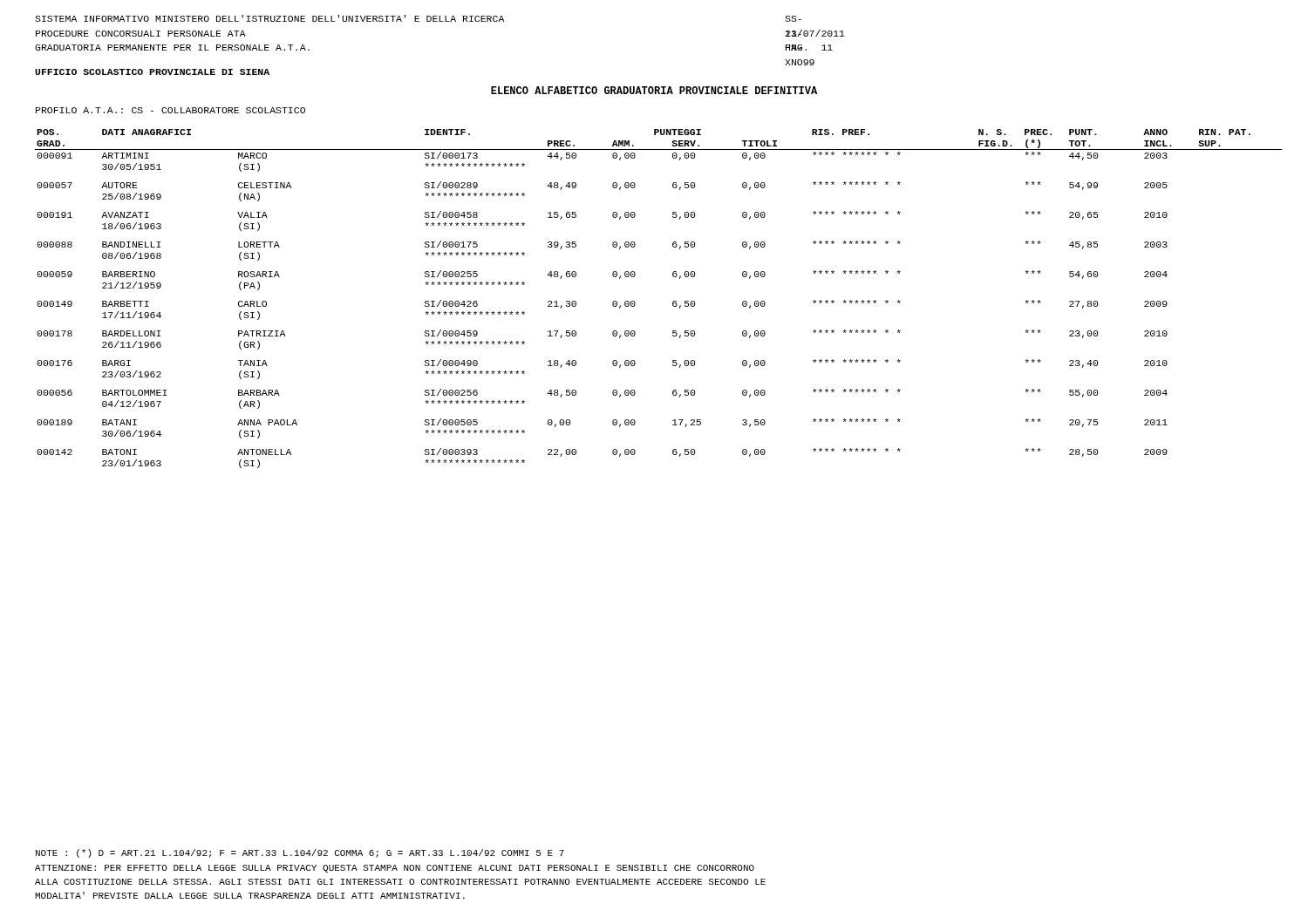Click on the text block containing "PROFILO A.T.A.: CS - COLLABORATORE"
Screen dimensions: 924x1308
[x=170, y=110]
